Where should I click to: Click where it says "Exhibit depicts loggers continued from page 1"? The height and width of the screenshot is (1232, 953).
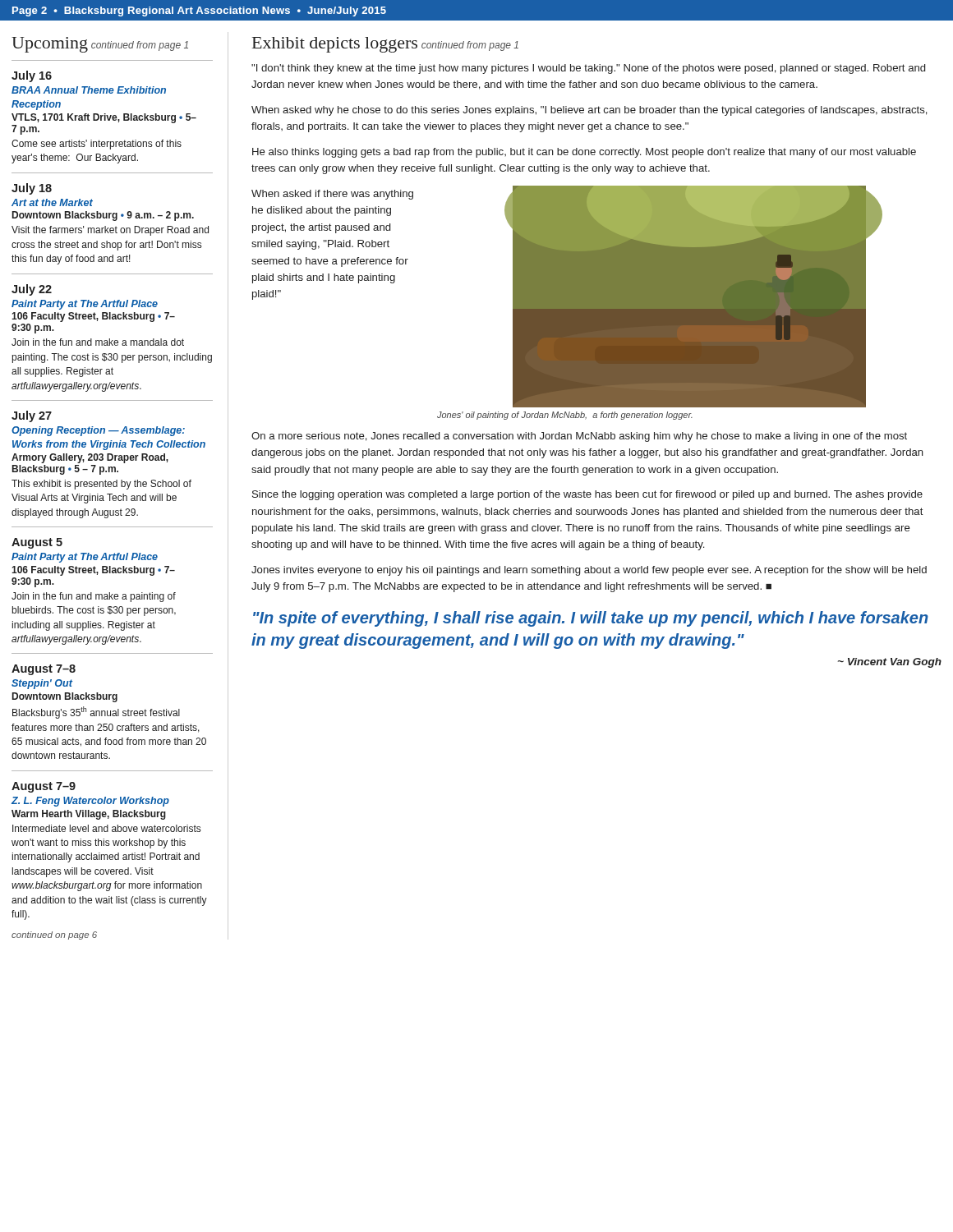pos(385,42)
